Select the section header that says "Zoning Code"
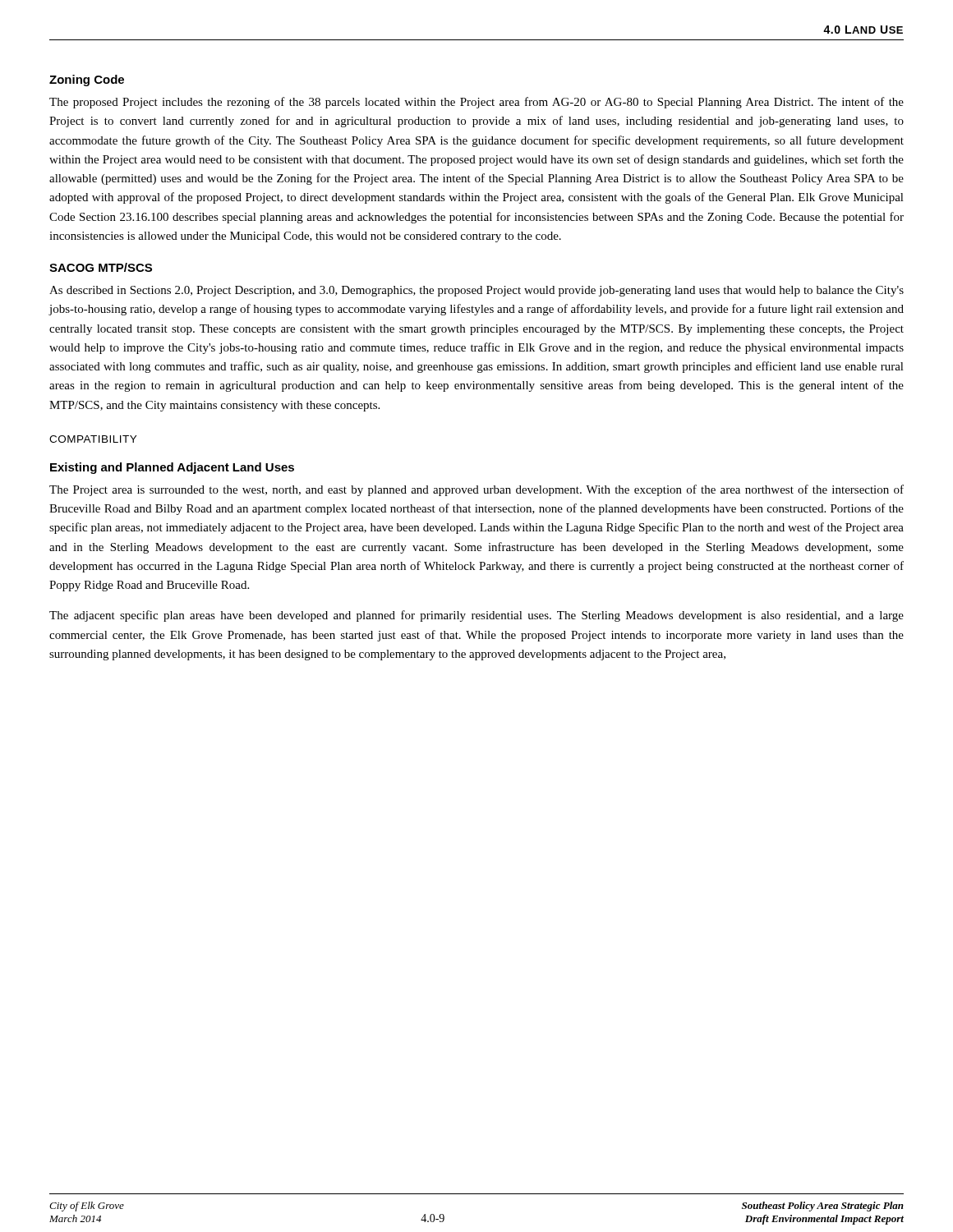This screenshot has height=1232, width=953. pyautogui.click(x=87, y=79)
